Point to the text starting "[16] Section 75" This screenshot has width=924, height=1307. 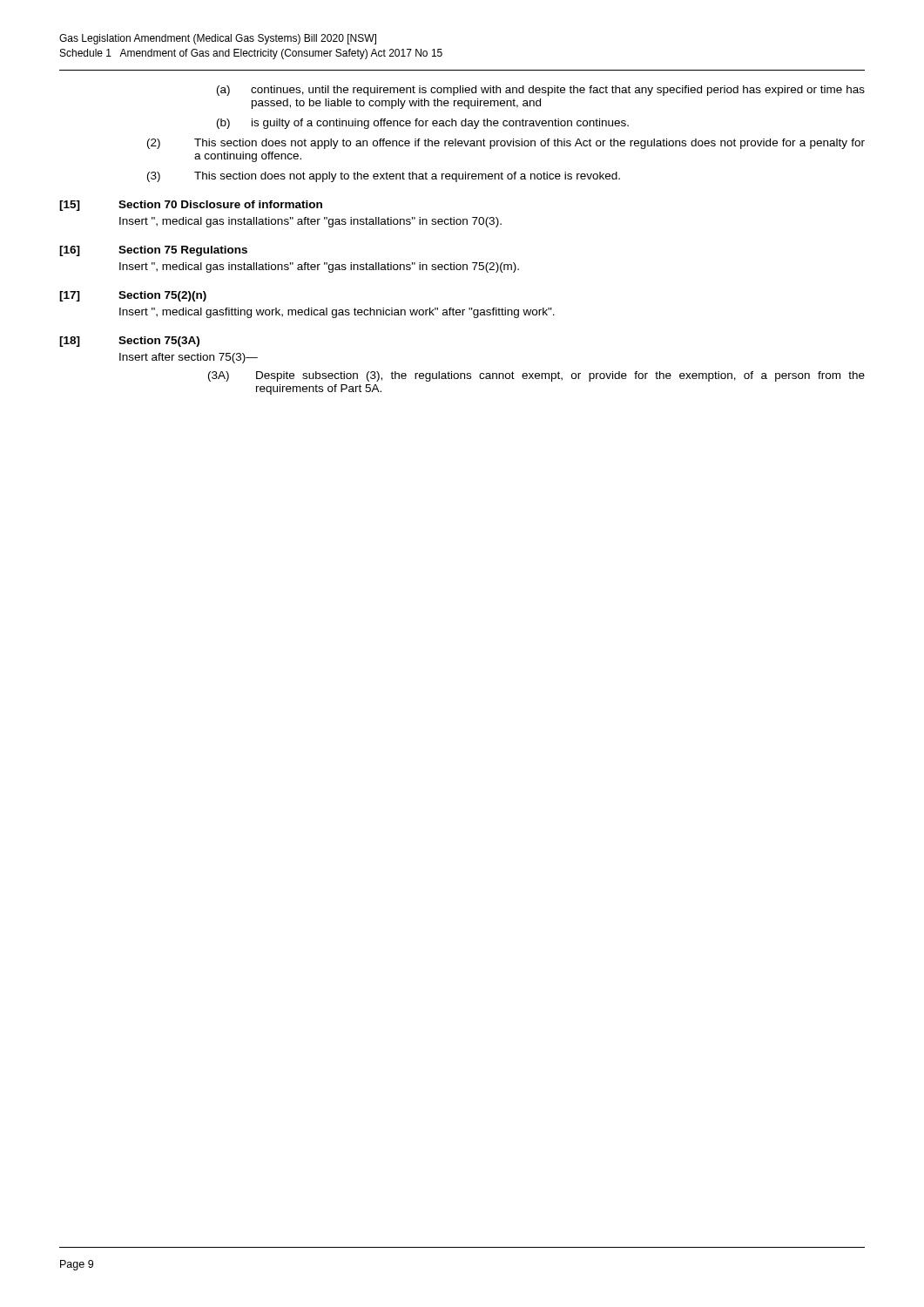point(154,250)
